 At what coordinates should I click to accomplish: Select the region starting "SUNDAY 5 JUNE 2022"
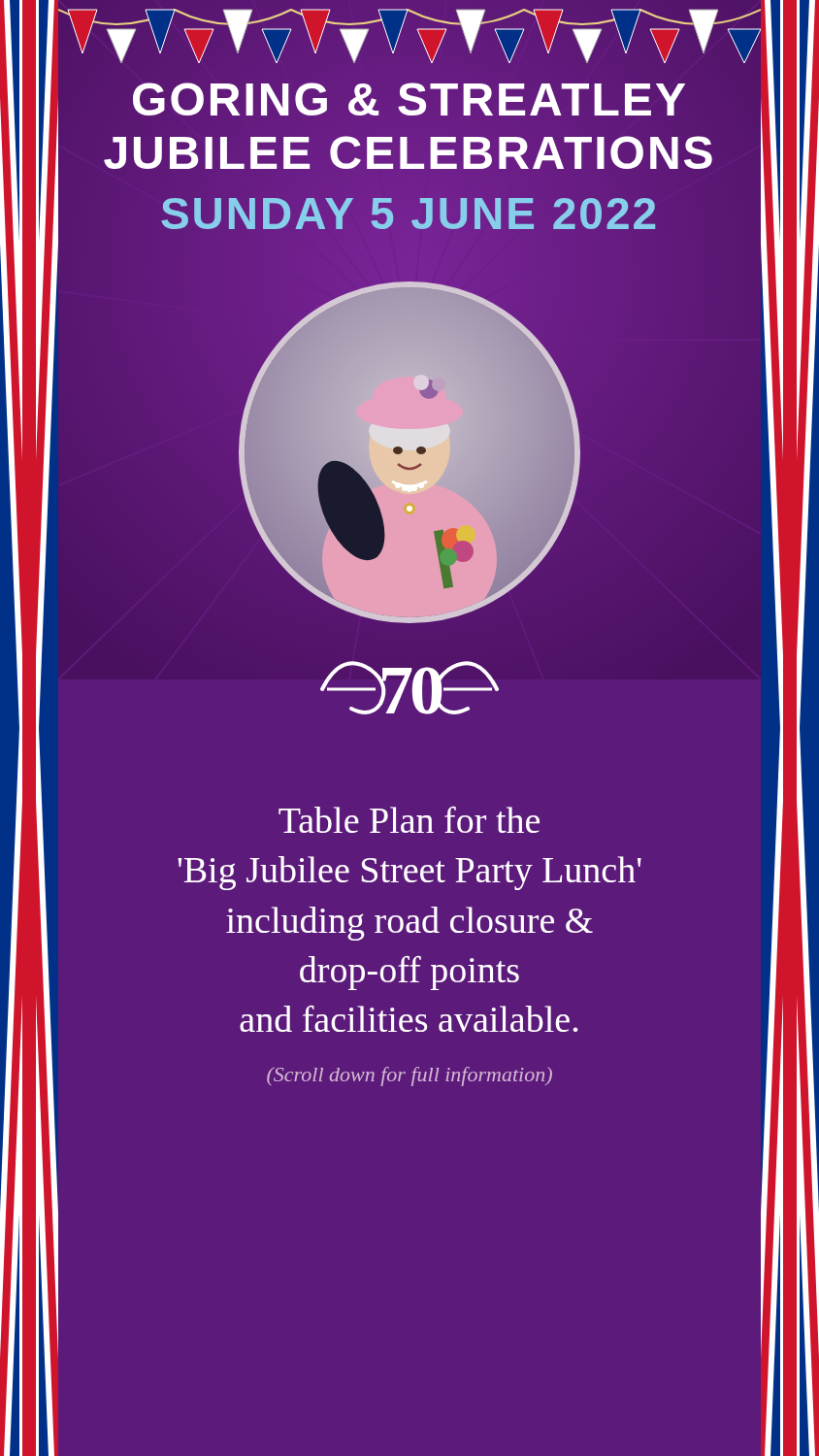[410, 214]
